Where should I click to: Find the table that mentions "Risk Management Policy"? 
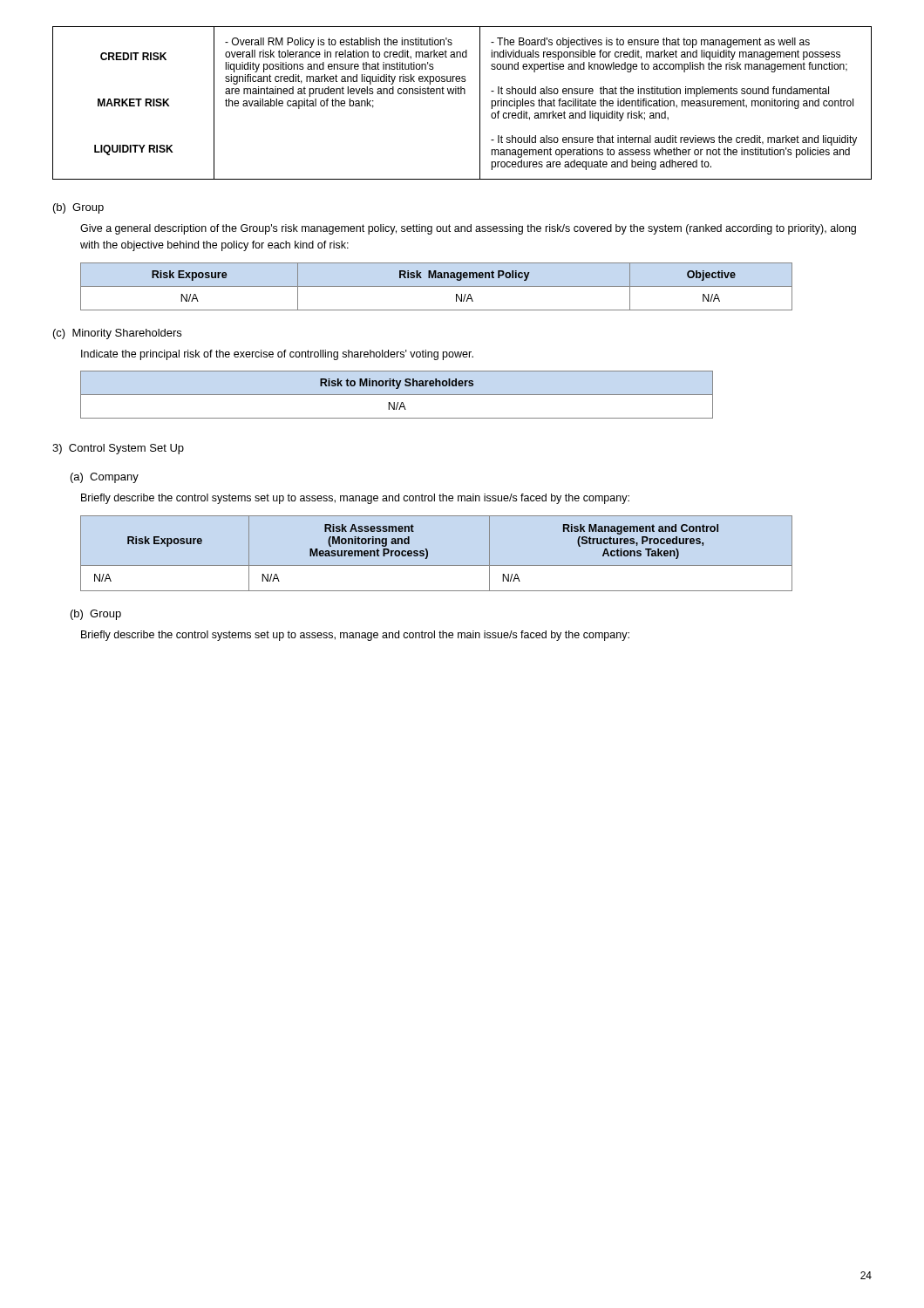click(476, 286)
